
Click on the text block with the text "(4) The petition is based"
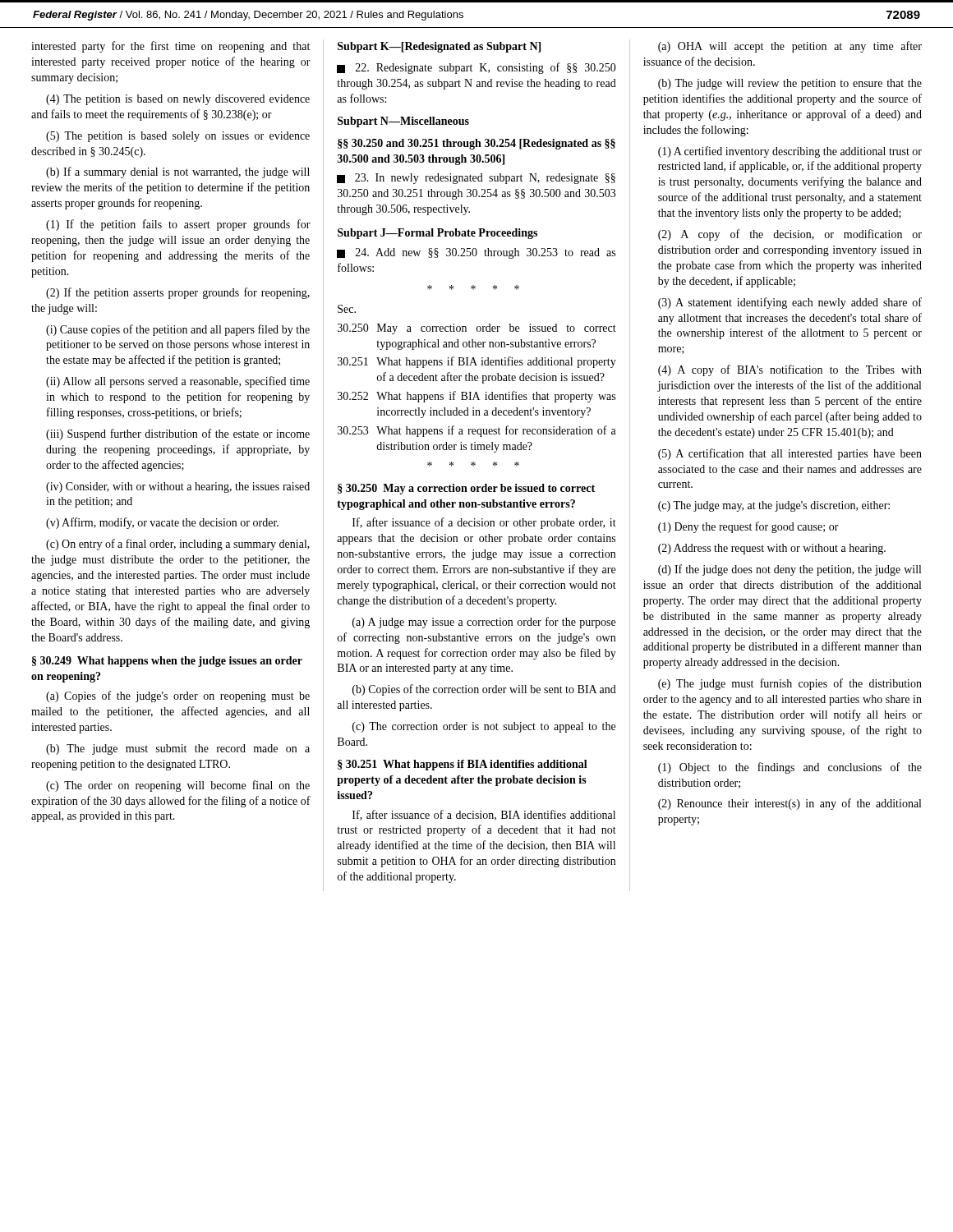click(x=171, y=107)
